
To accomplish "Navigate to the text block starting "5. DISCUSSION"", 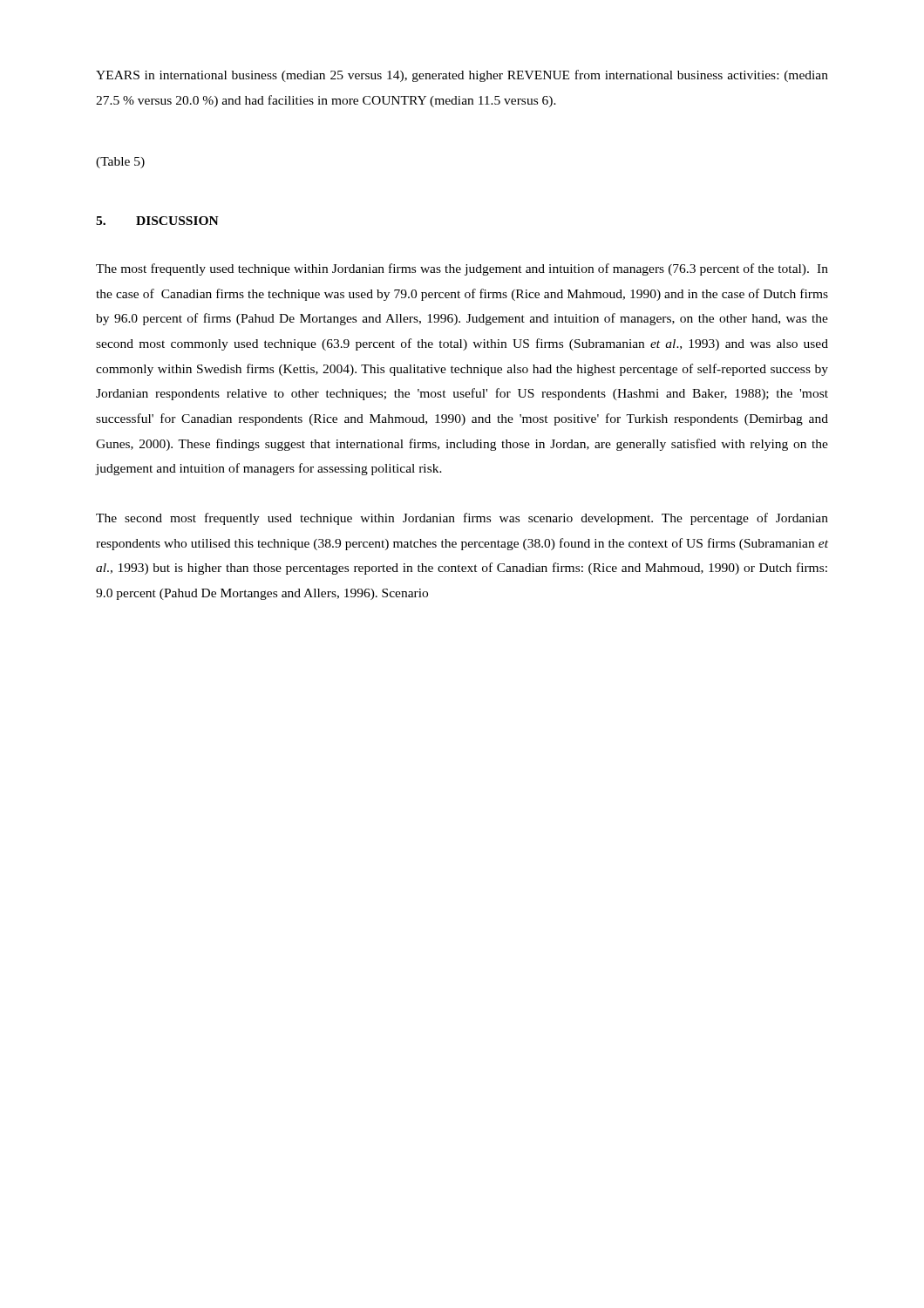I will click(x=157, y=221).
